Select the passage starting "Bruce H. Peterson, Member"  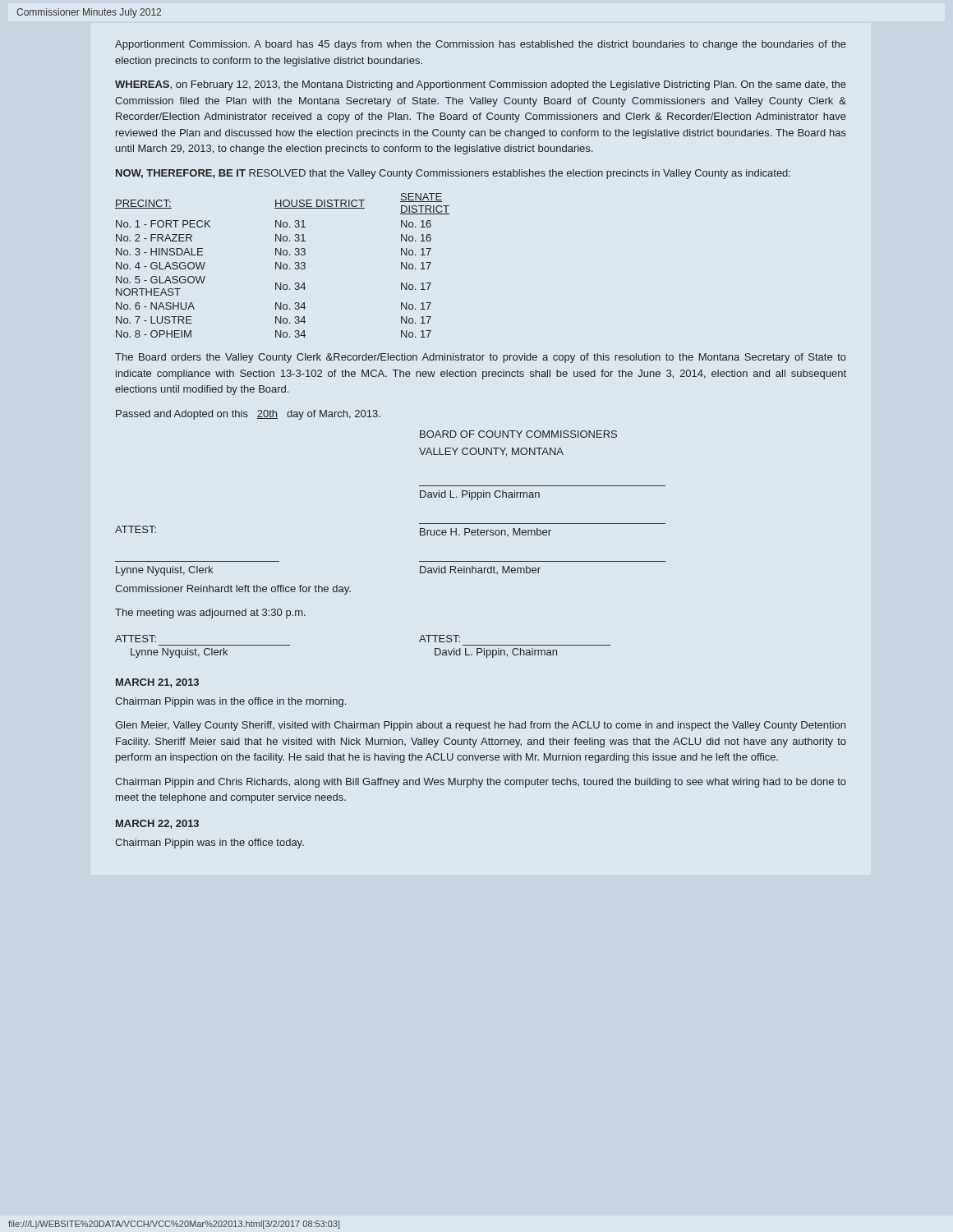pos(542,530)
